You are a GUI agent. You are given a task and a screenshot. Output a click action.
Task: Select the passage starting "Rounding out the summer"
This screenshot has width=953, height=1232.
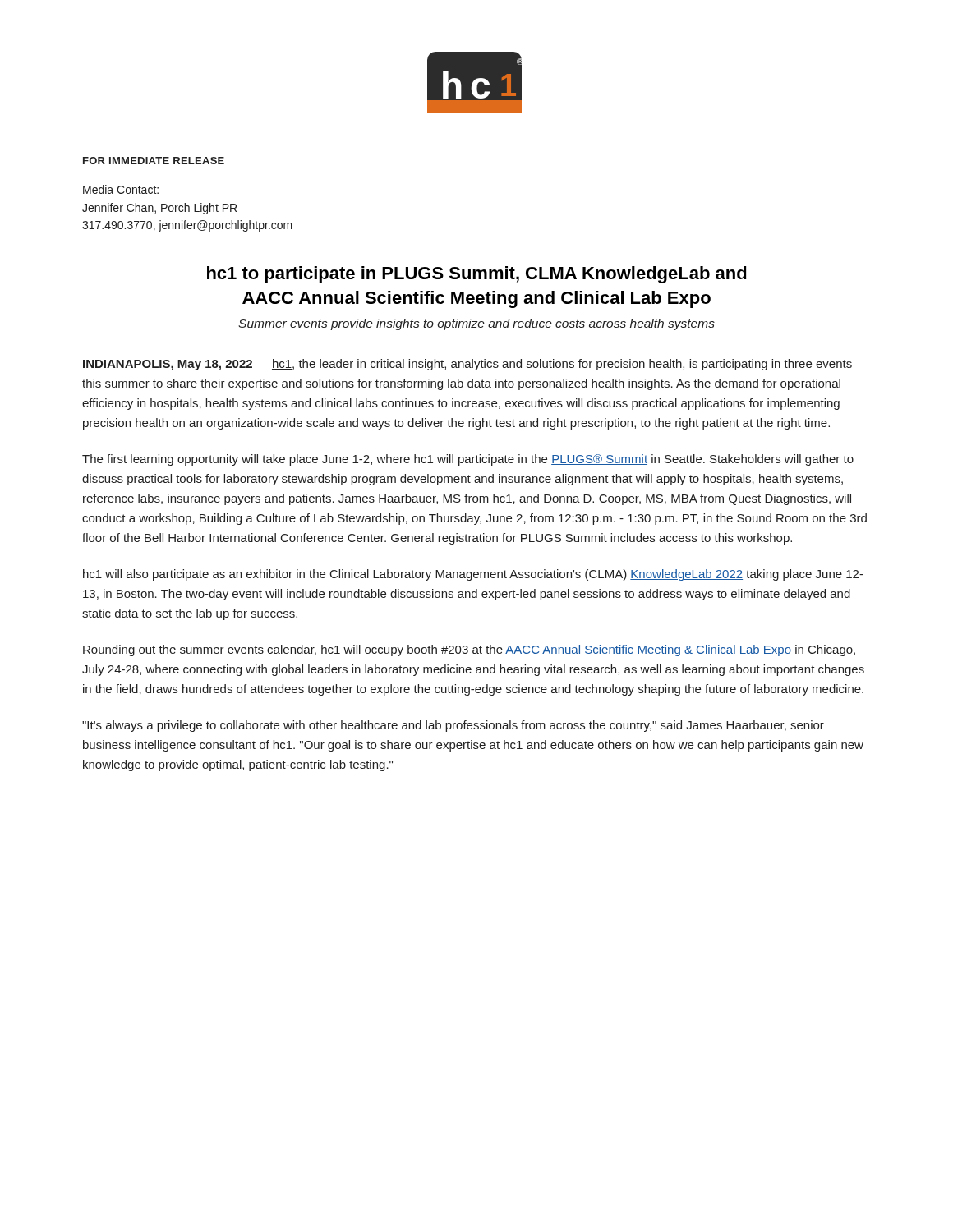click(x=473, y=669)
